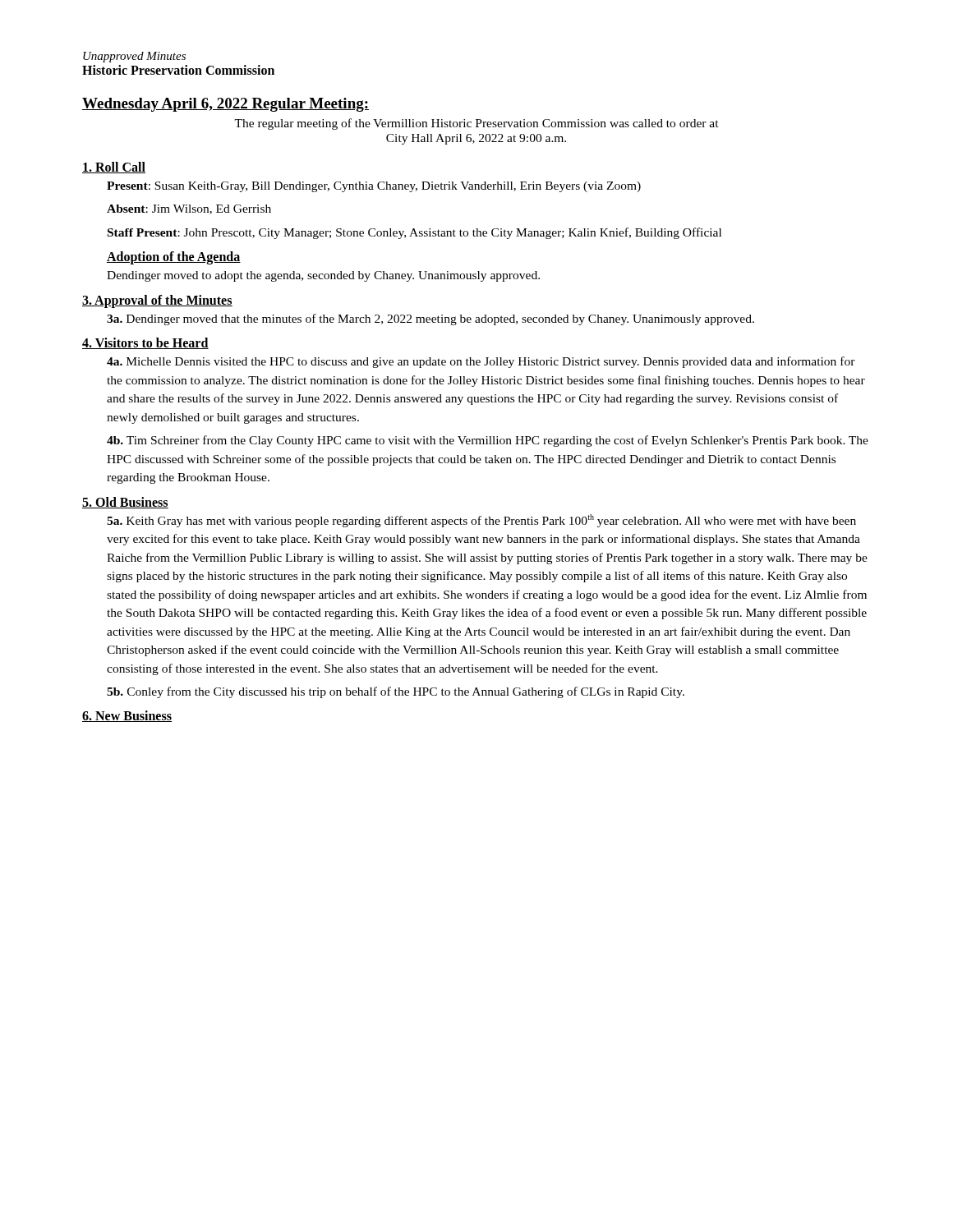This screenshot has height=1232, width=953.
Task: Point to the text block starting "1. Roll Call"
Action: (x=114, y=168)
